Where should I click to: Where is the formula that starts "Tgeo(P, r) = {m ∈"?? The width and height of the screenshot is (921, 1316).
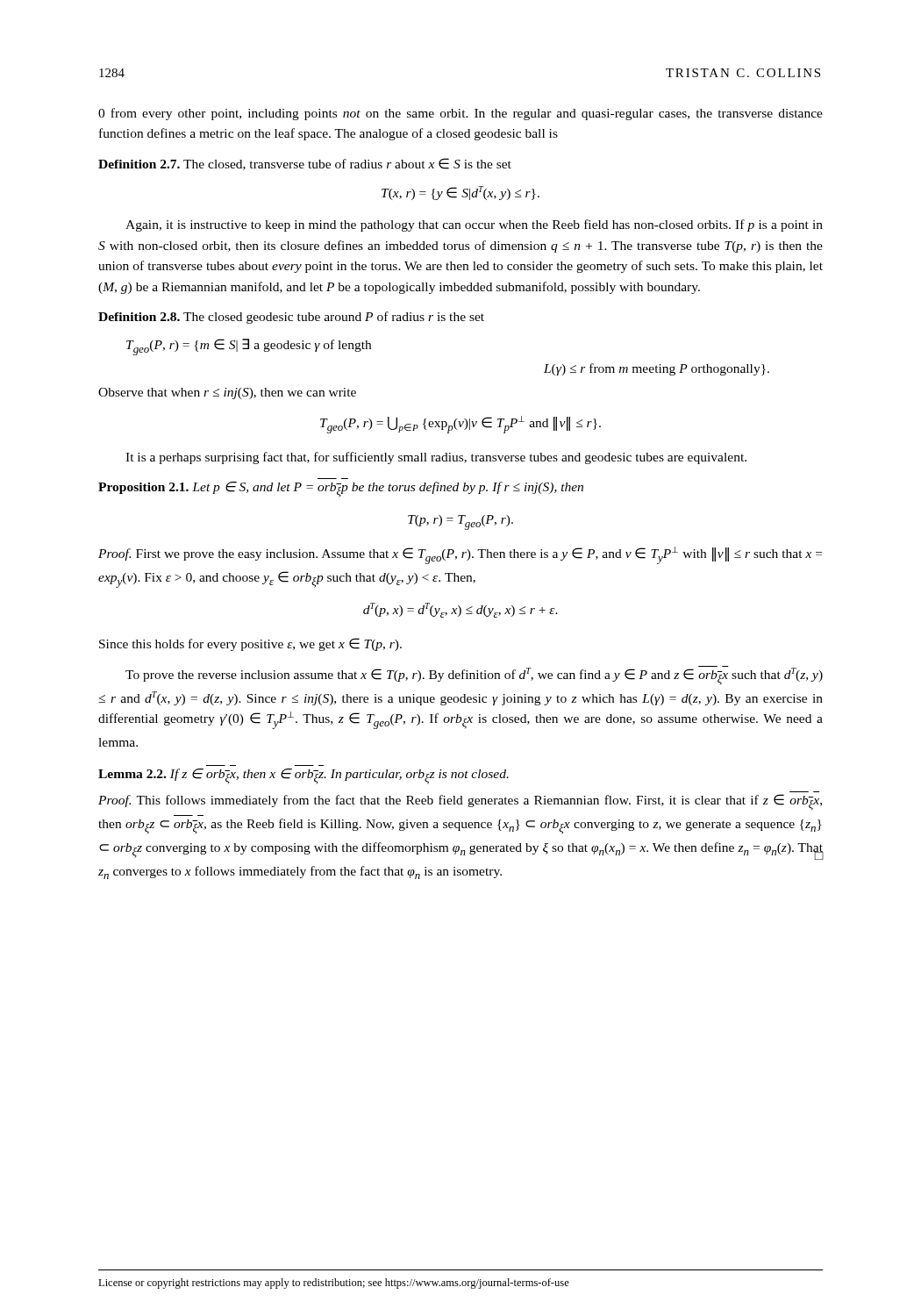tap(249, 347)
